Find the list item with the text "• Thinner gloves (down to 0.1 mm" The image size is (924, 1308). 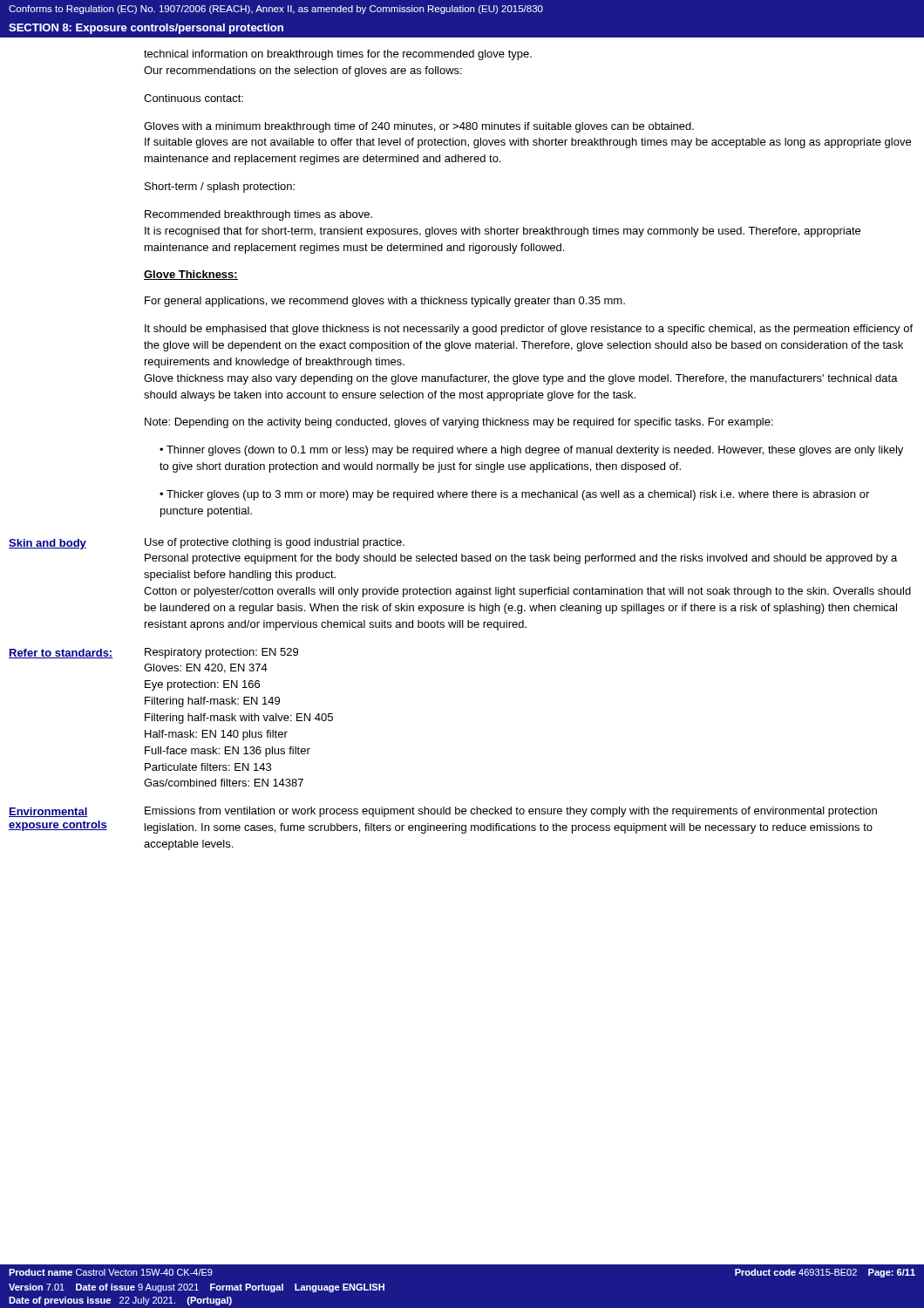[530, 459]
